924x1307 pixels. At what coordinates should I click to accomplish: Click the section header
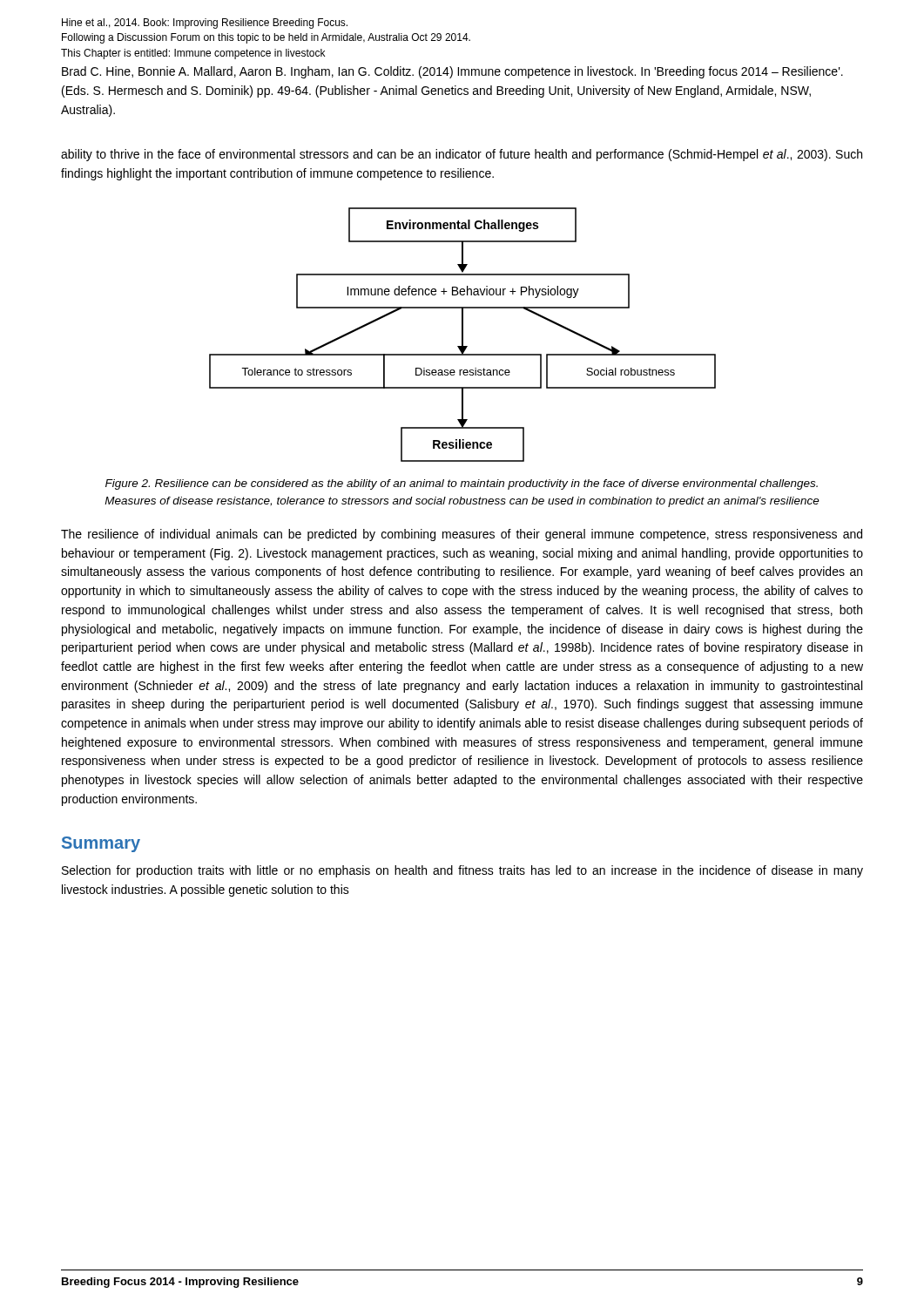(101, 843)
